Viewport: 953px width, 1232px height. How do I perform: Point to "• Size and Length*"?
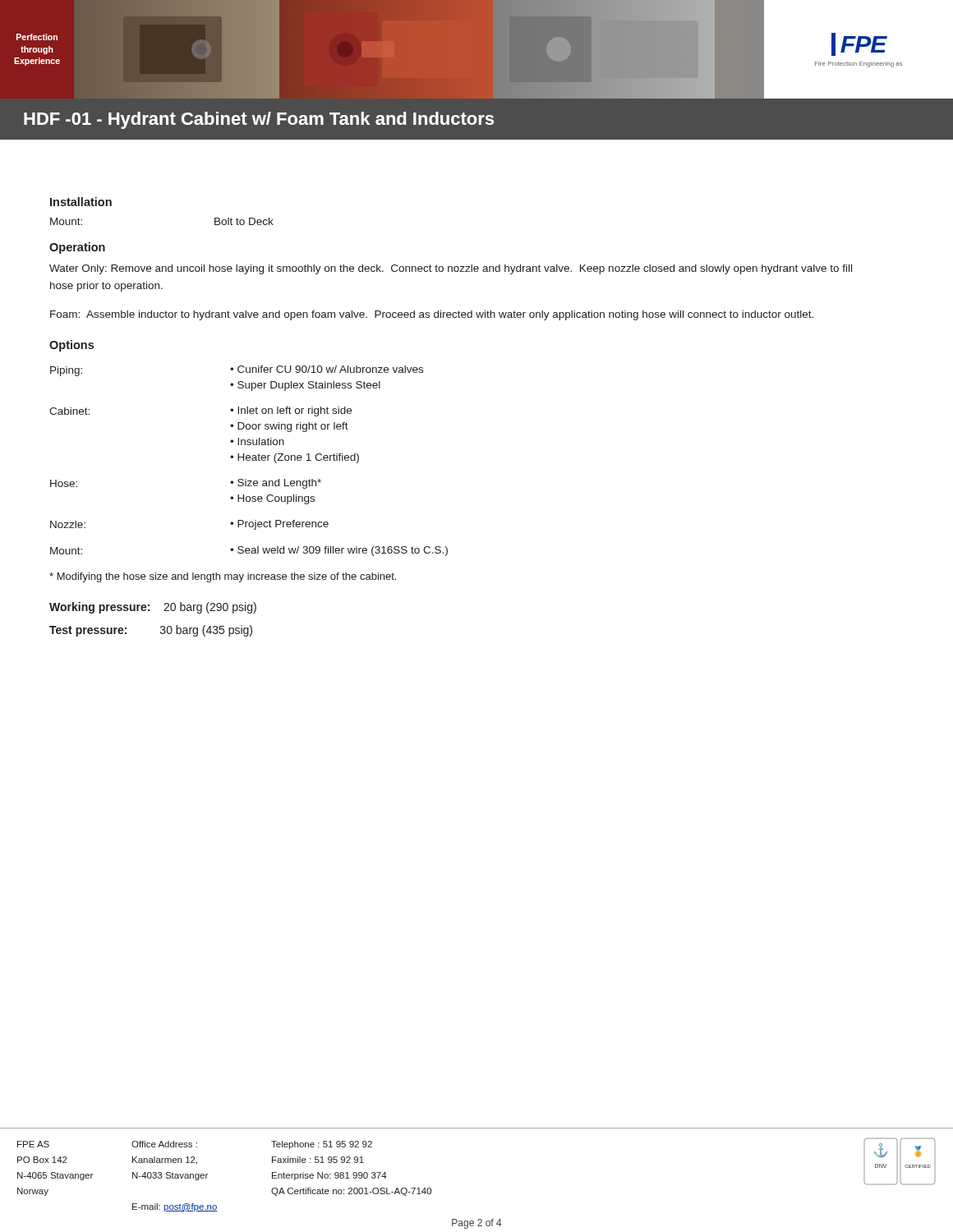276,482
